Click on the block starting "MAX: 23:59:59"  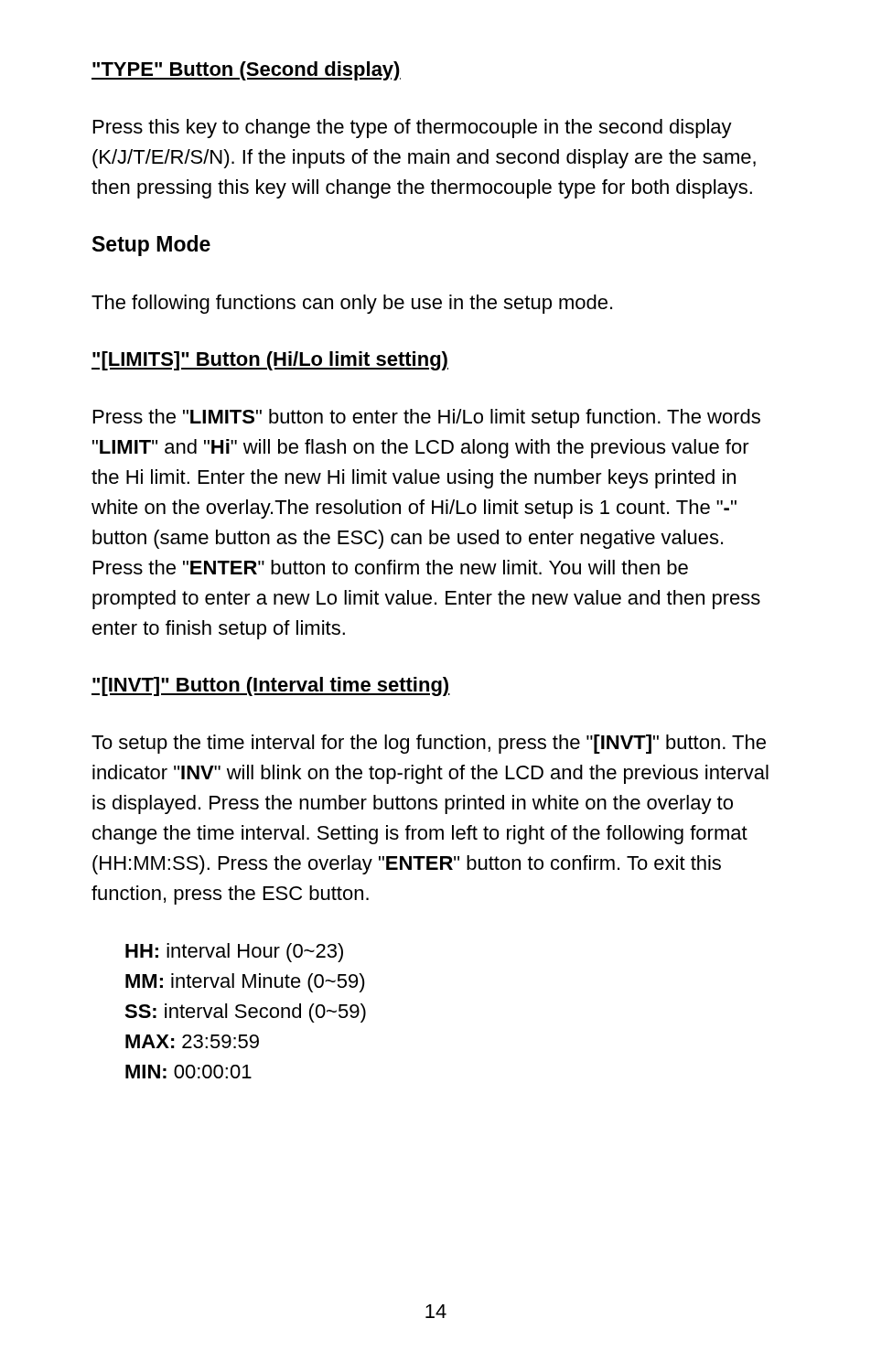pos(192,1041)
